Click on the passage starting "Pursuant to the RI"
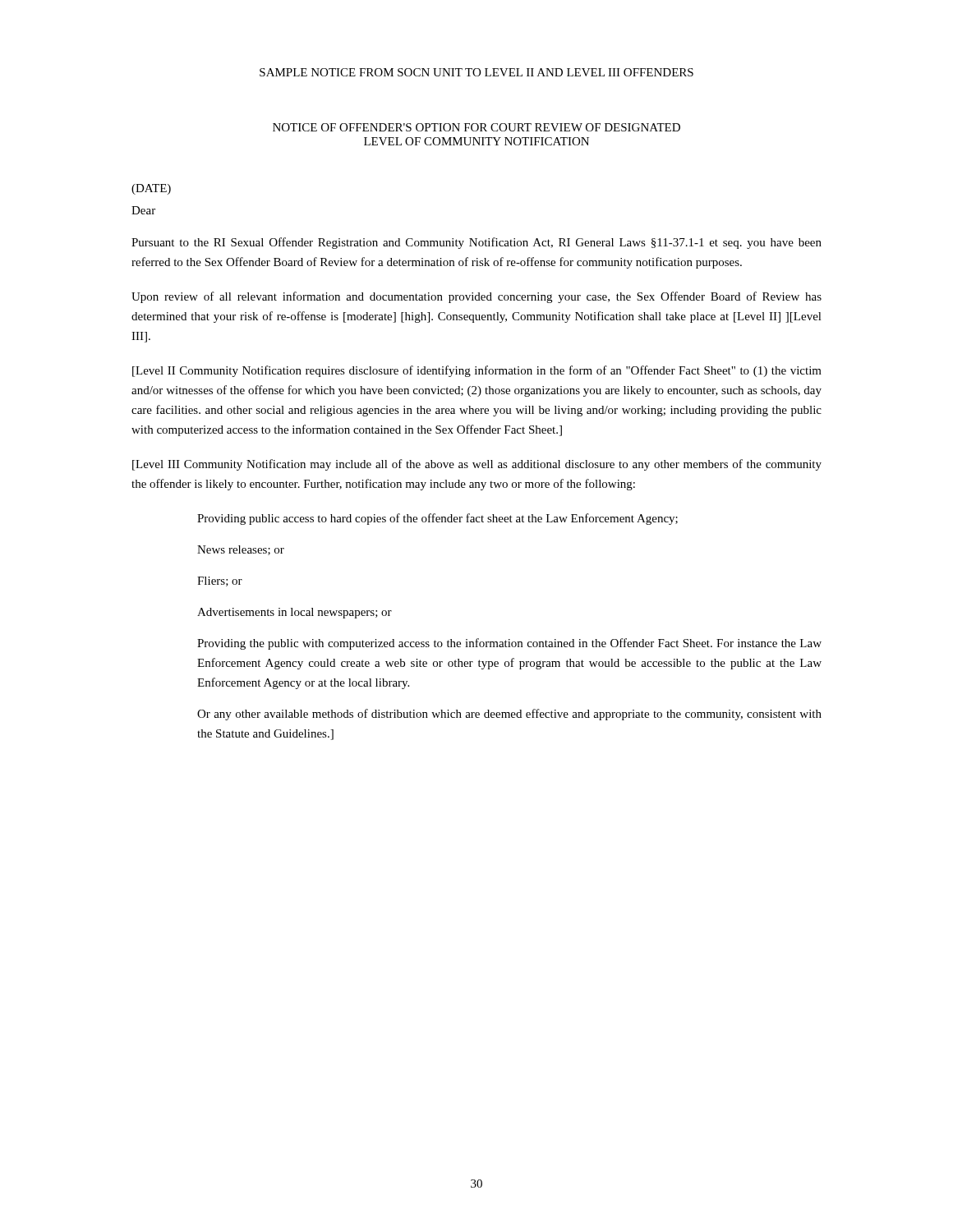The width and height of the screenshot is (953, 1232). point(476,252)
